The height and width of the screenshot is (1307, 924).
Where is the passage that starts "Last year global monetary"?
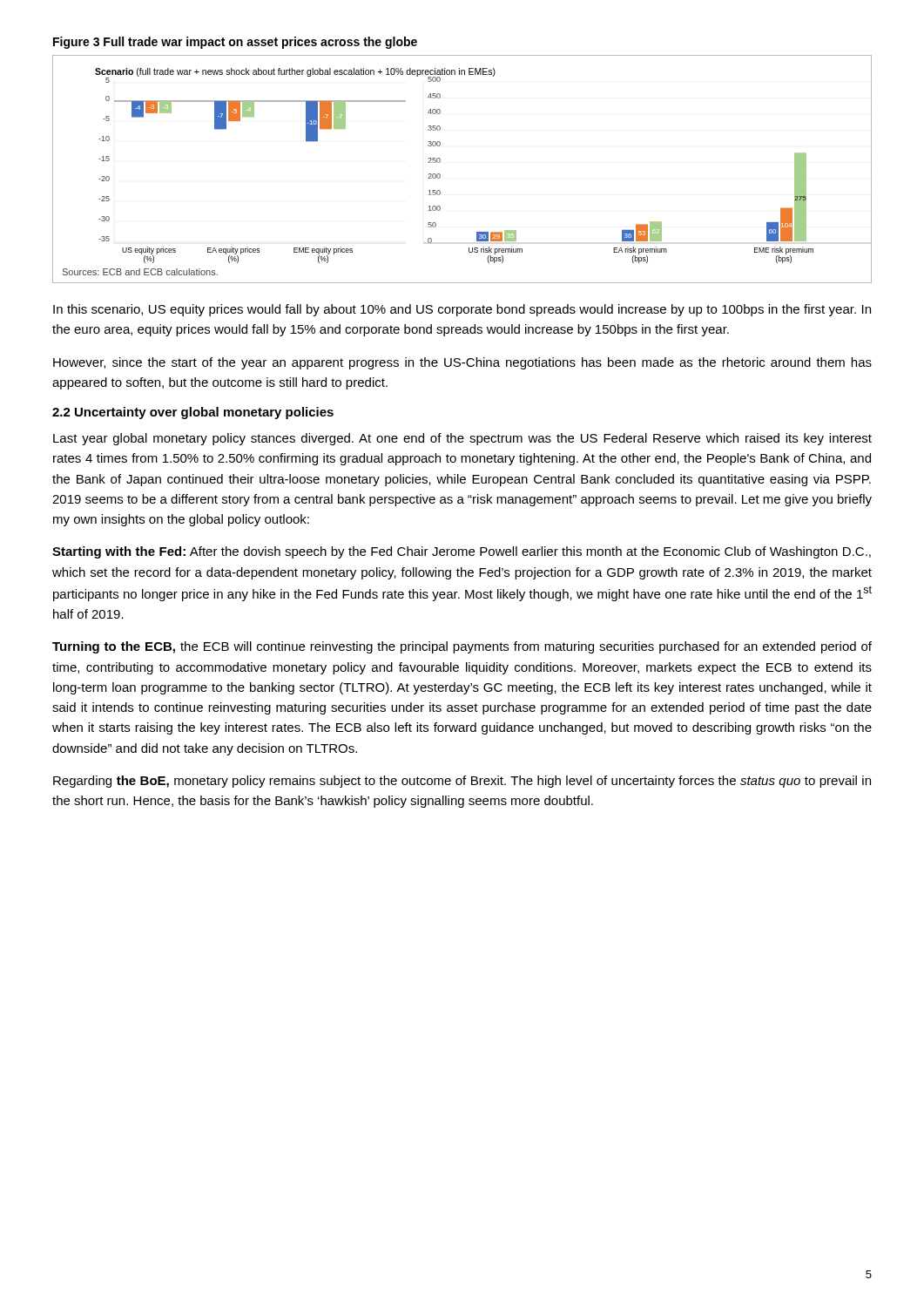pos(462,478)
